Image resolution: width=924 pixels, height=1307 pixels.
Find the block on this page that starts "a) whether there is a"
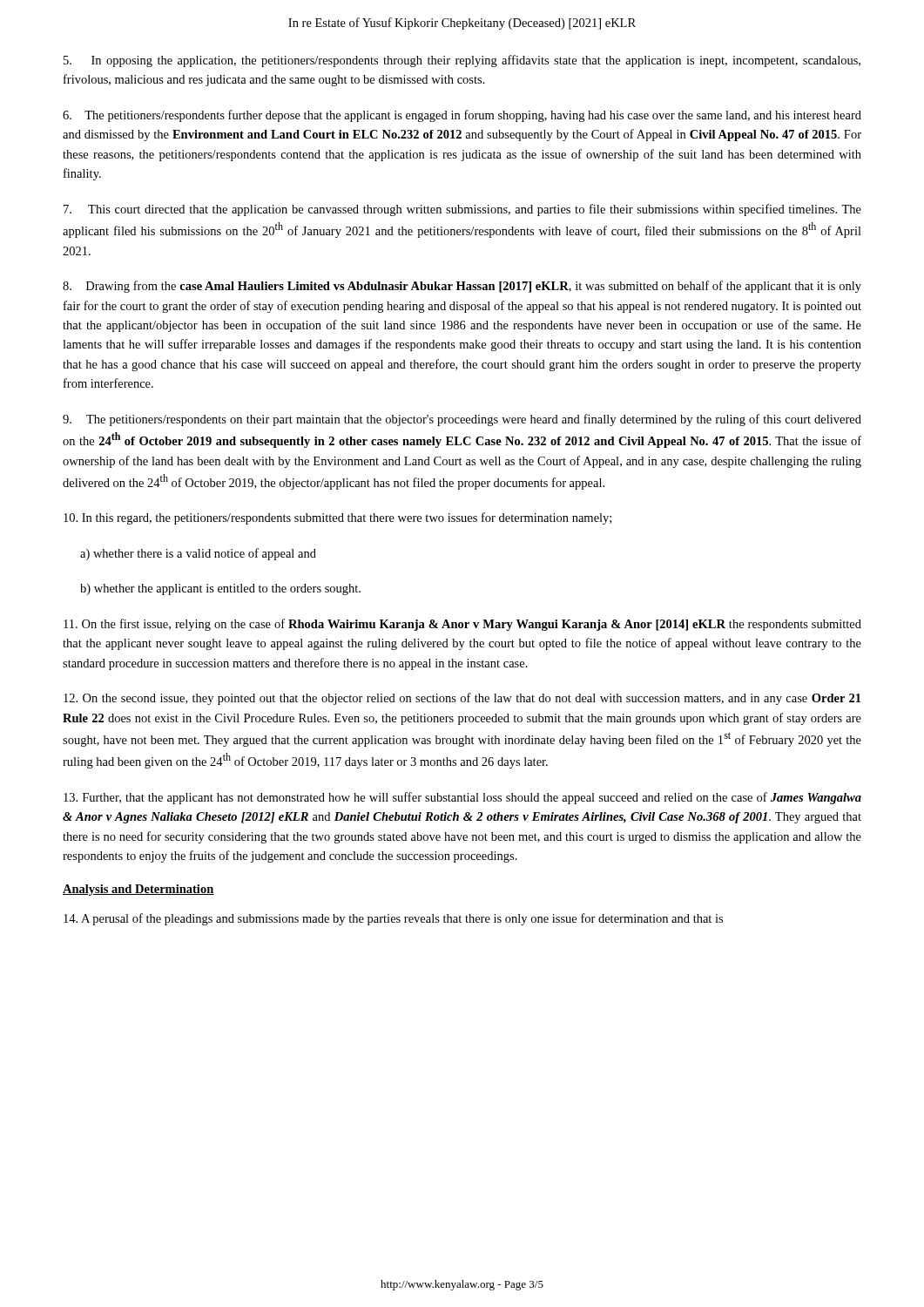coord(198,553)
